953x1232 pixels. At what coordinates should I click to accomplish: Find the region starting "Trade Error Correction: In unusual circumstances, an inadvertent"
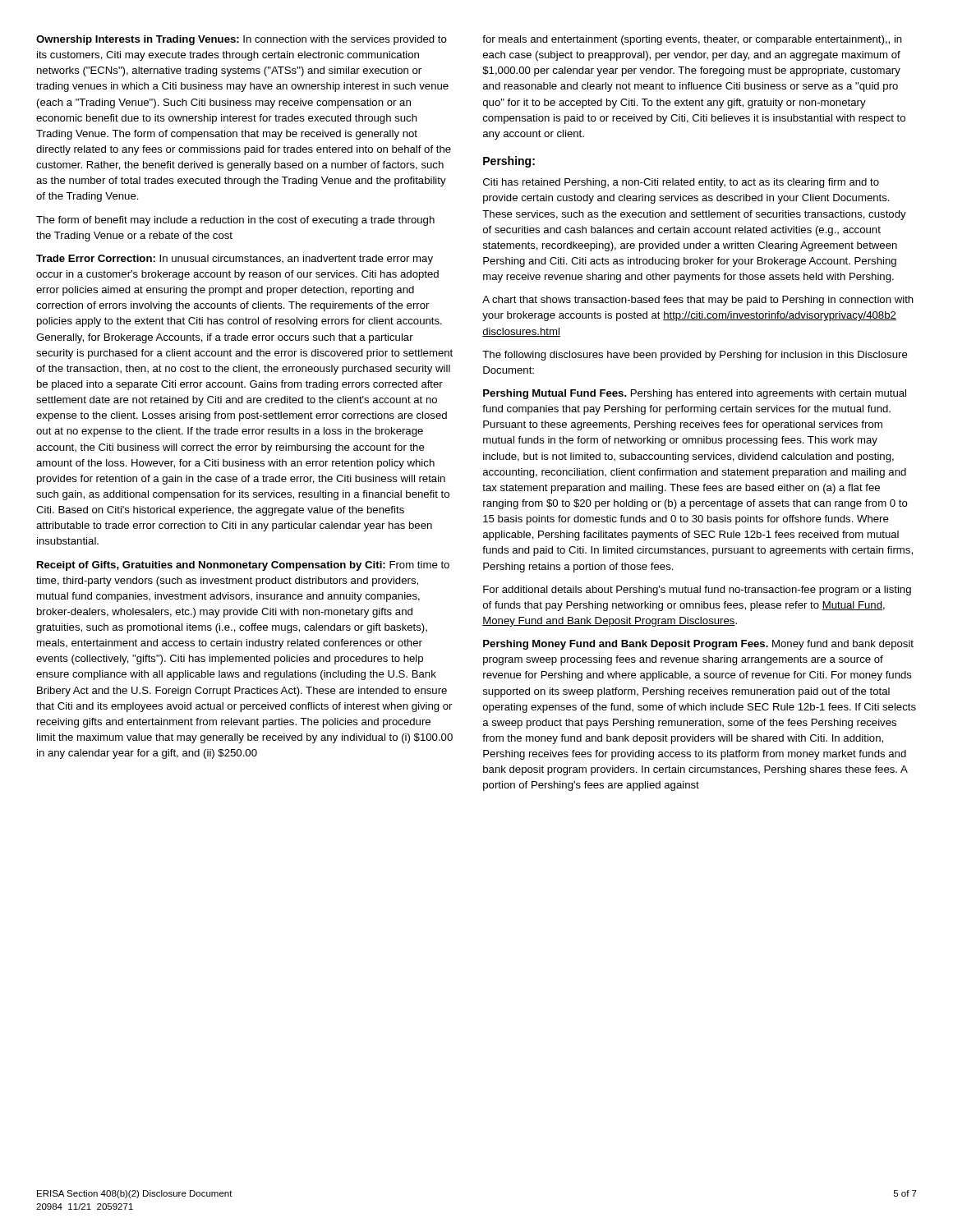click(x=244, y=400)
